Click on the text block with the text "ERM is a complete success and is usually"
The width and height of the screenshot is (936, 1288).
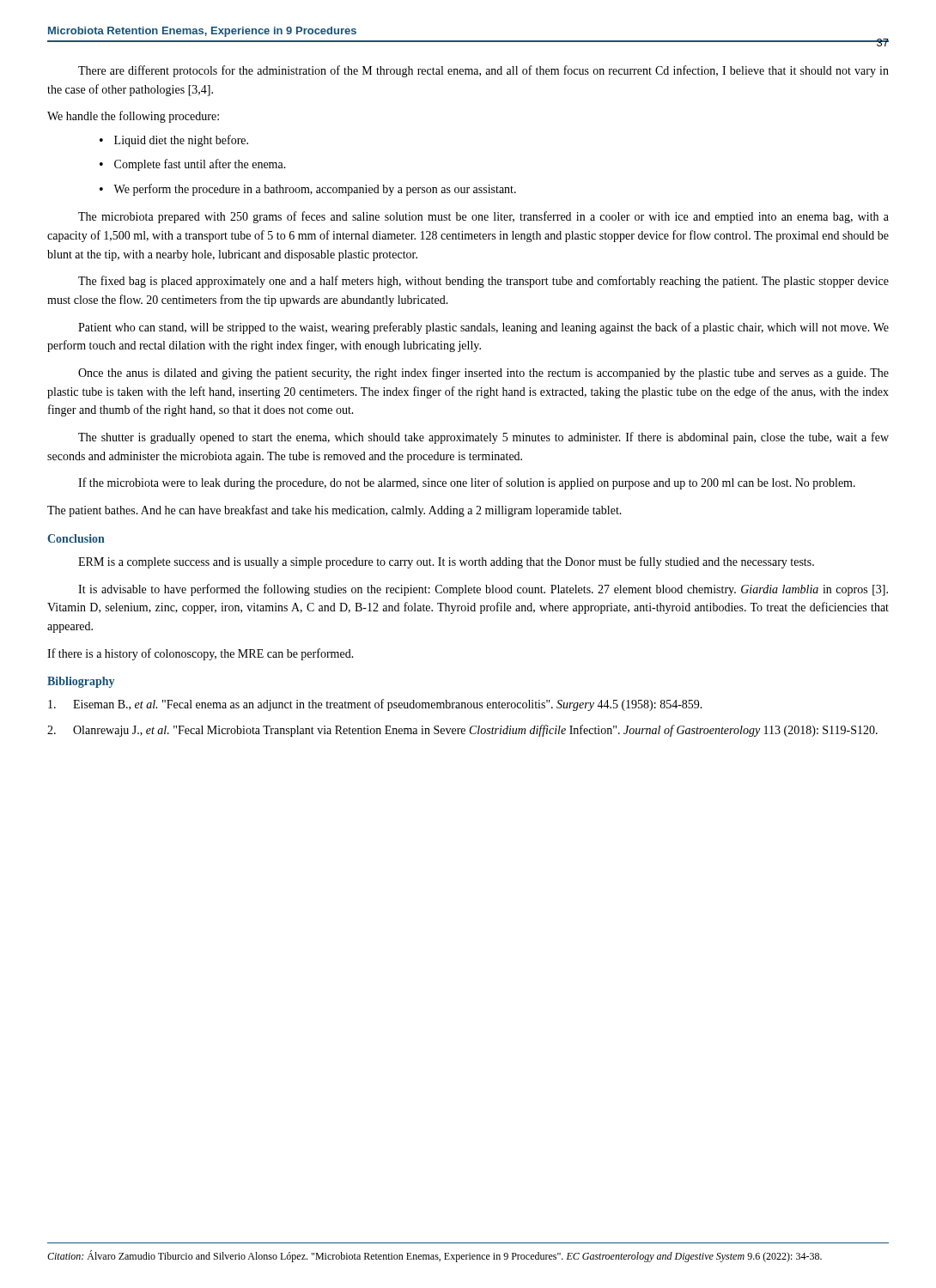pos(446,562)
